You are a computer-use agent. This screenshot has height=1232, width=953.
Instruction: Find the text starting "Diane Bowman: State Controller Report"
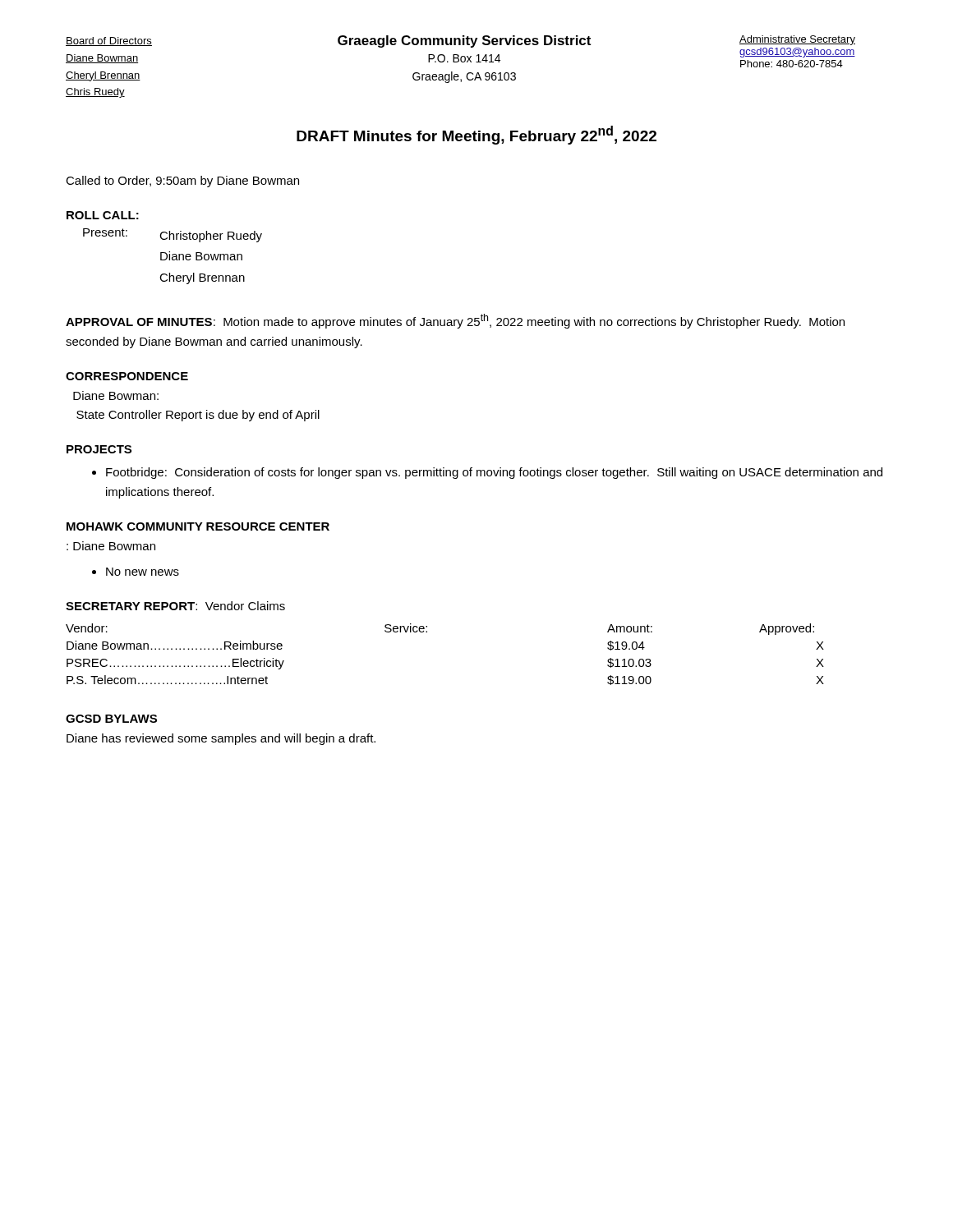(193, 405)
